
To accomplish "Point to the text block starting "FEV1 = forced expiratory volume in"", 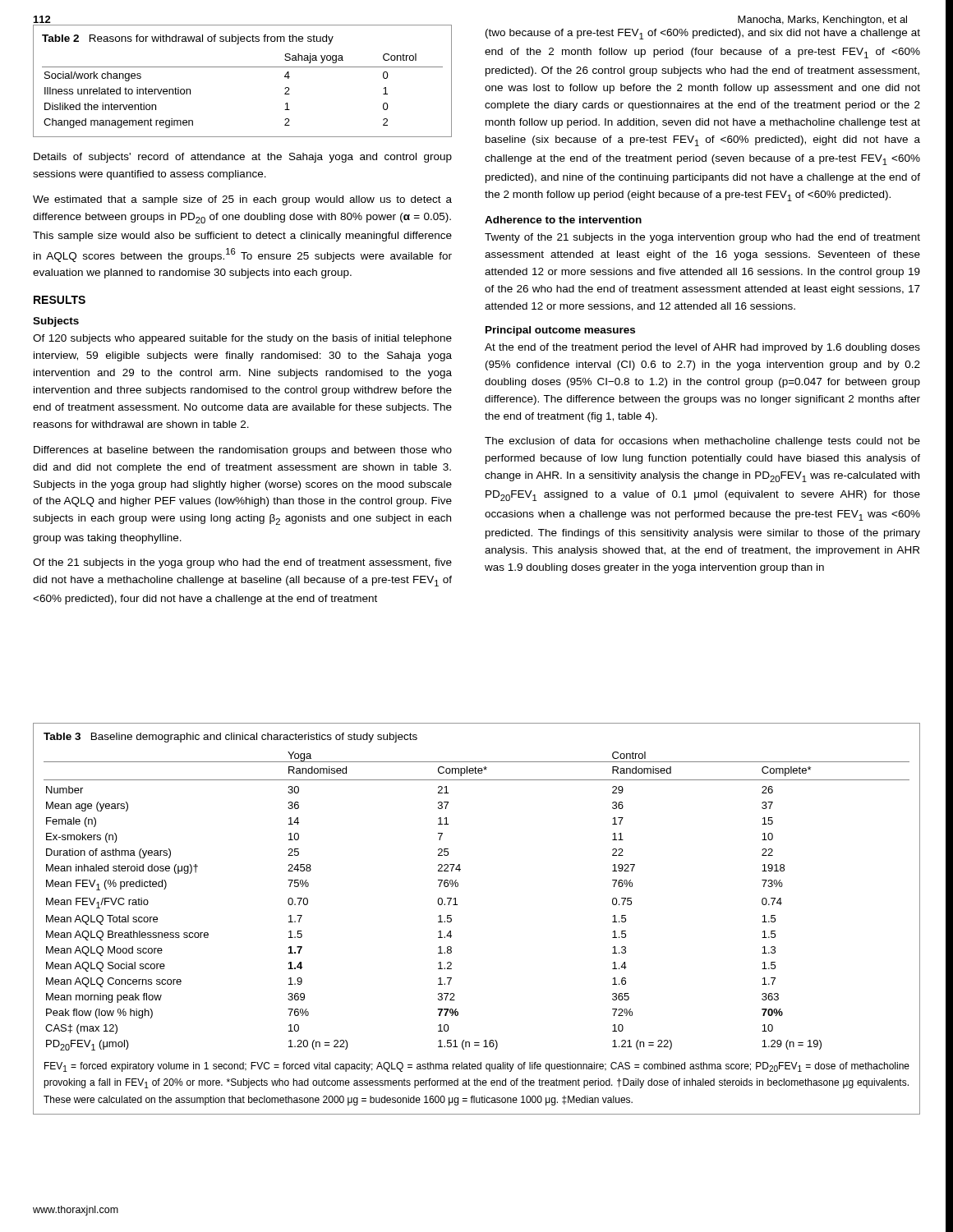I will 476,1083.
